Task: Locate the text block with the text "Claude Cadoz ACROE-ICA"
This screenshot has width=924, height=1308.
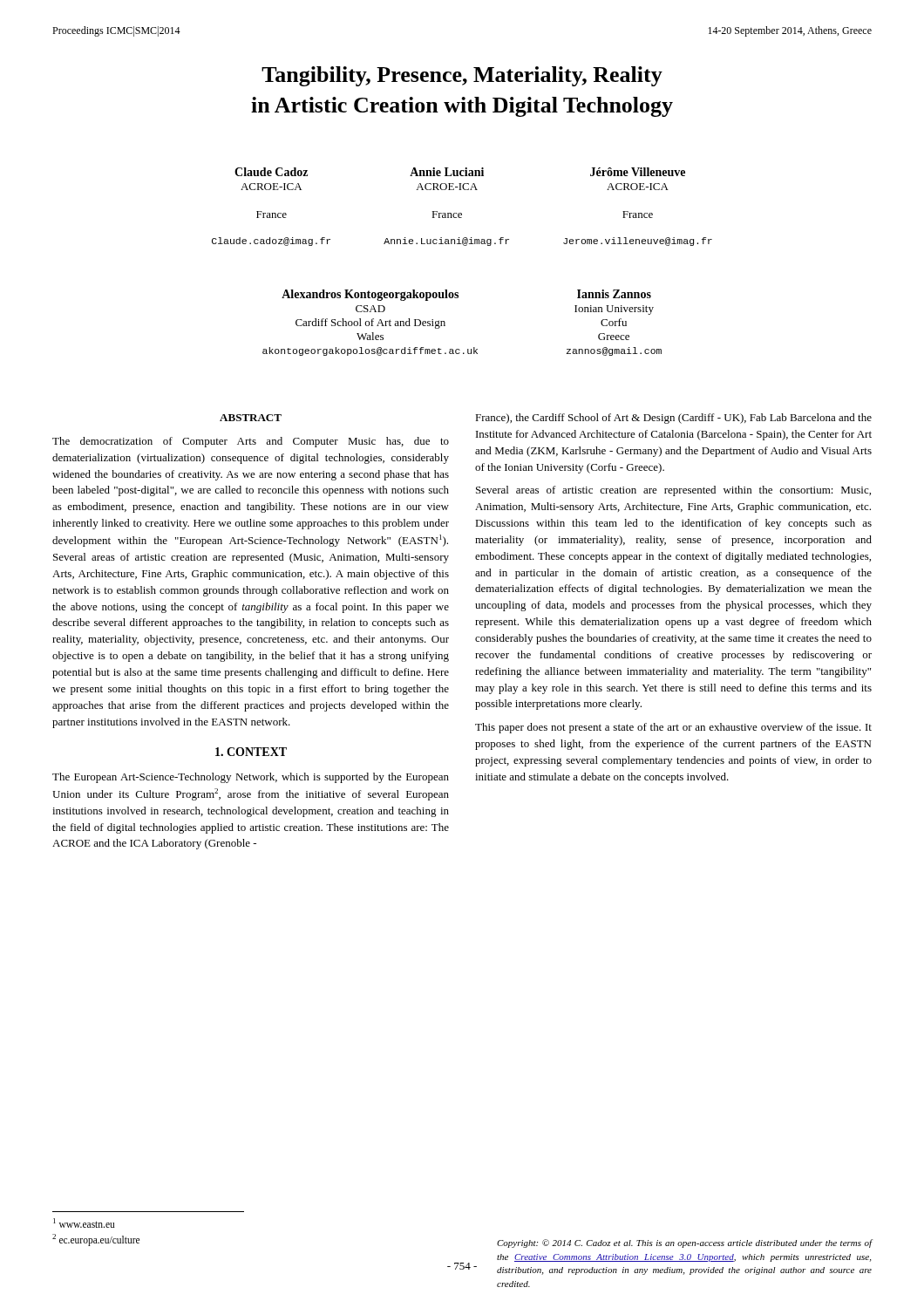Action: (271, 206)
